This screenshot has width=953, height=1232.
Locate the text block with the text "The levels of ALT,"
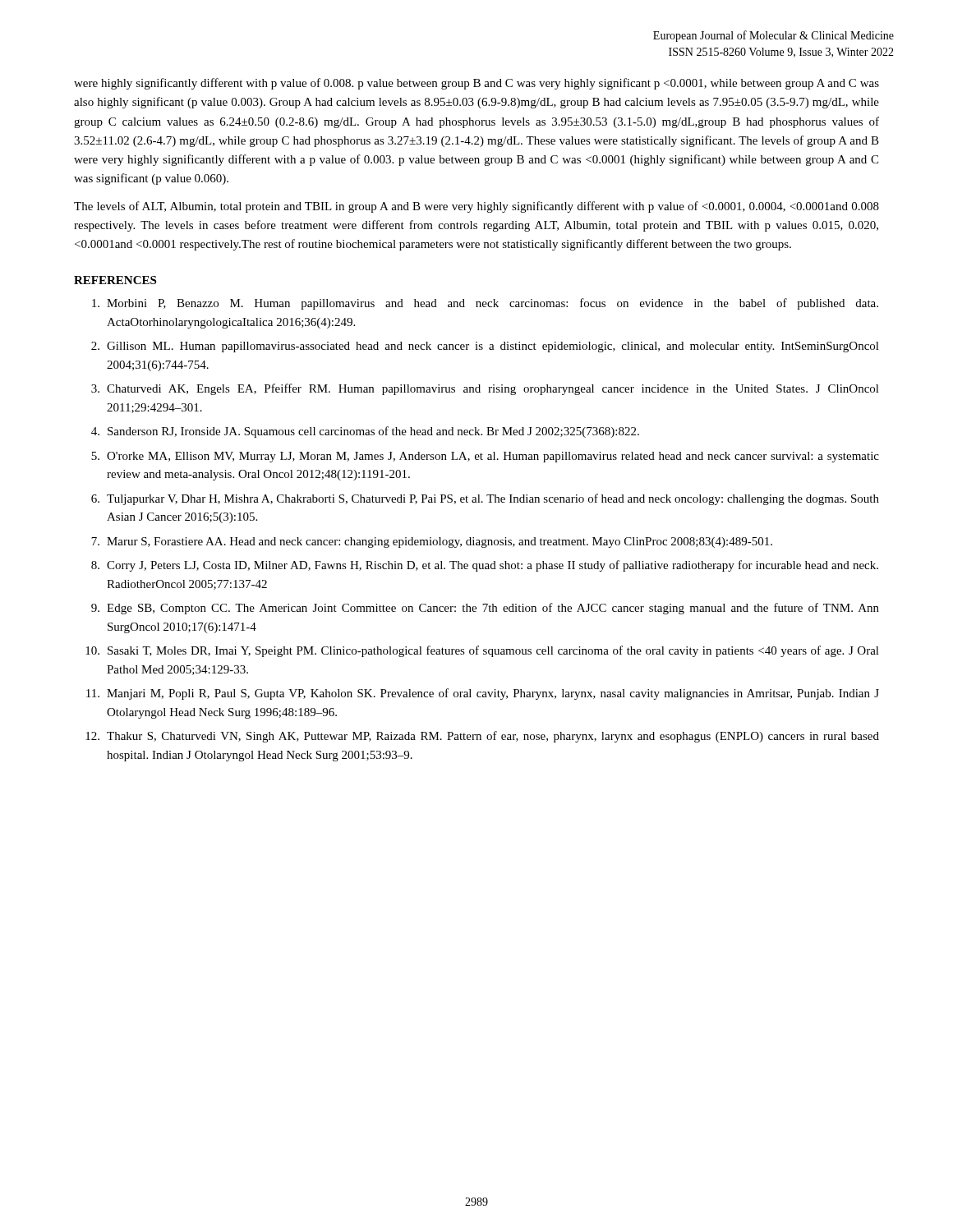point(476,225)
